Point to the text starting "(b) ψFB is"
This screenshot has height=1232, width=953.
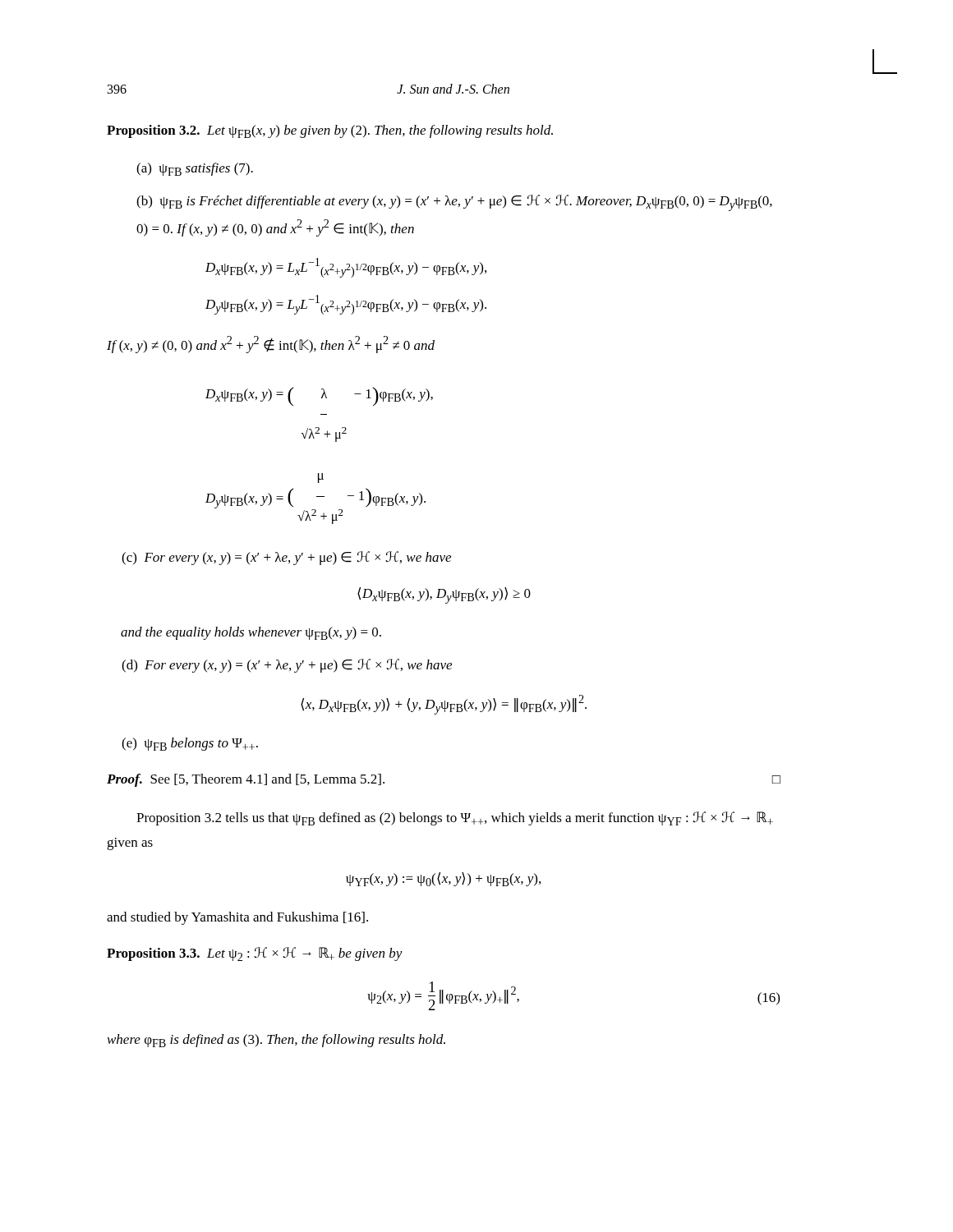pyautogui.click(x=455, y=215)
